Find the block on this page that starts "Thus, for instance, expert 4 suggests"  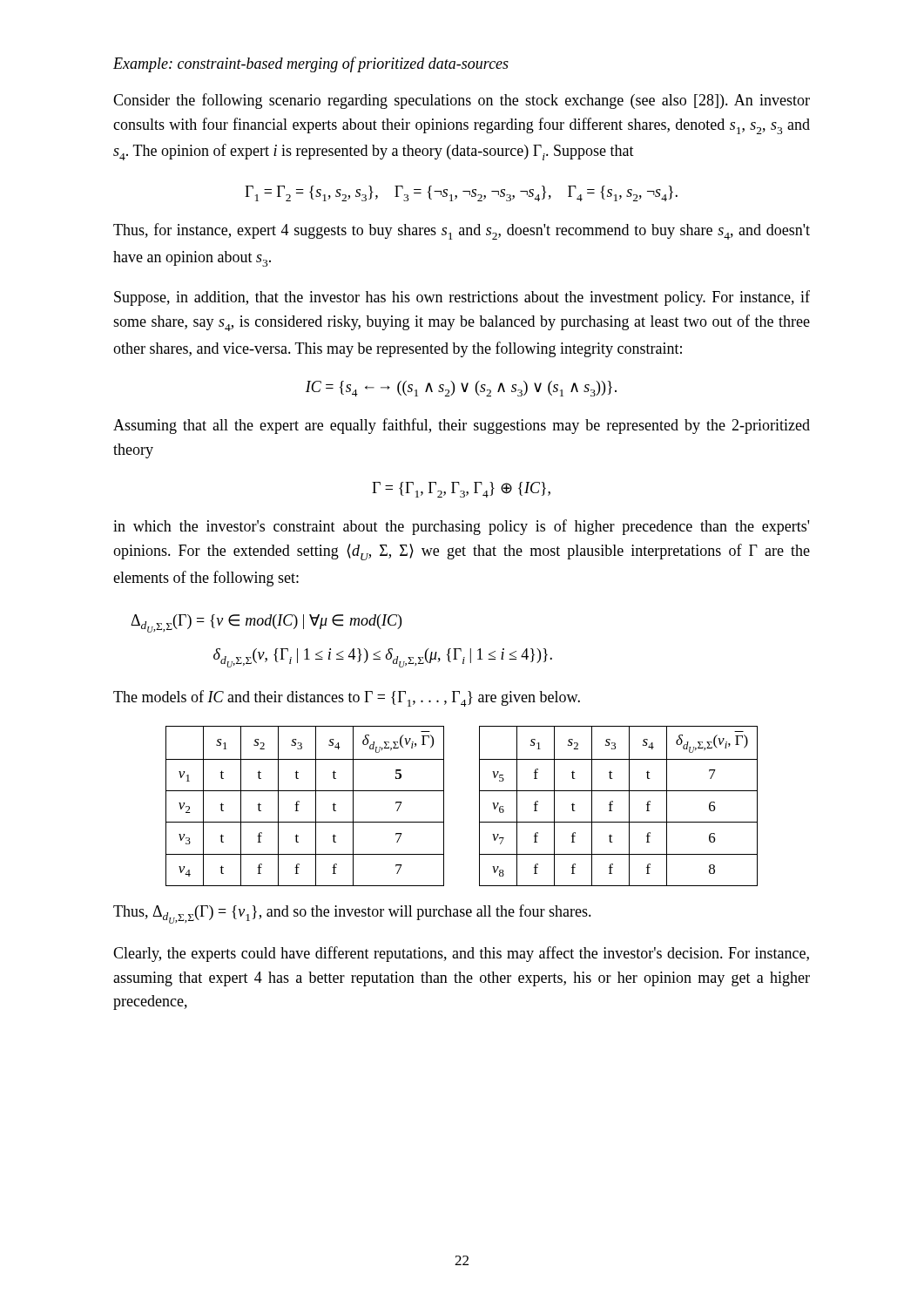click(462, 290)
